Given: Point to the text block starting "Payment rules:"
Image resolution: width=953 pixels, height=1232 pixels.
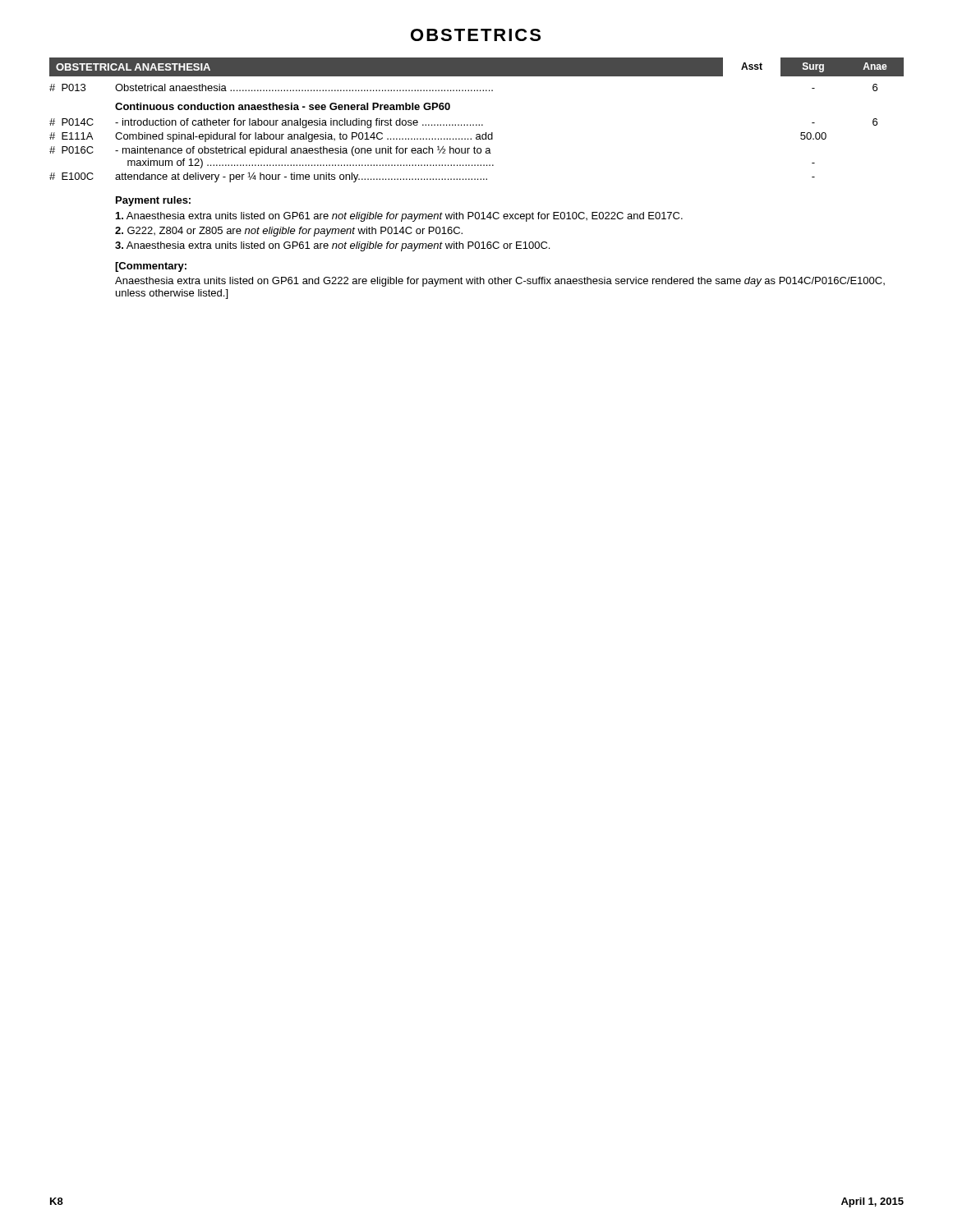Looking at the screenshot, I should [153, 200].
